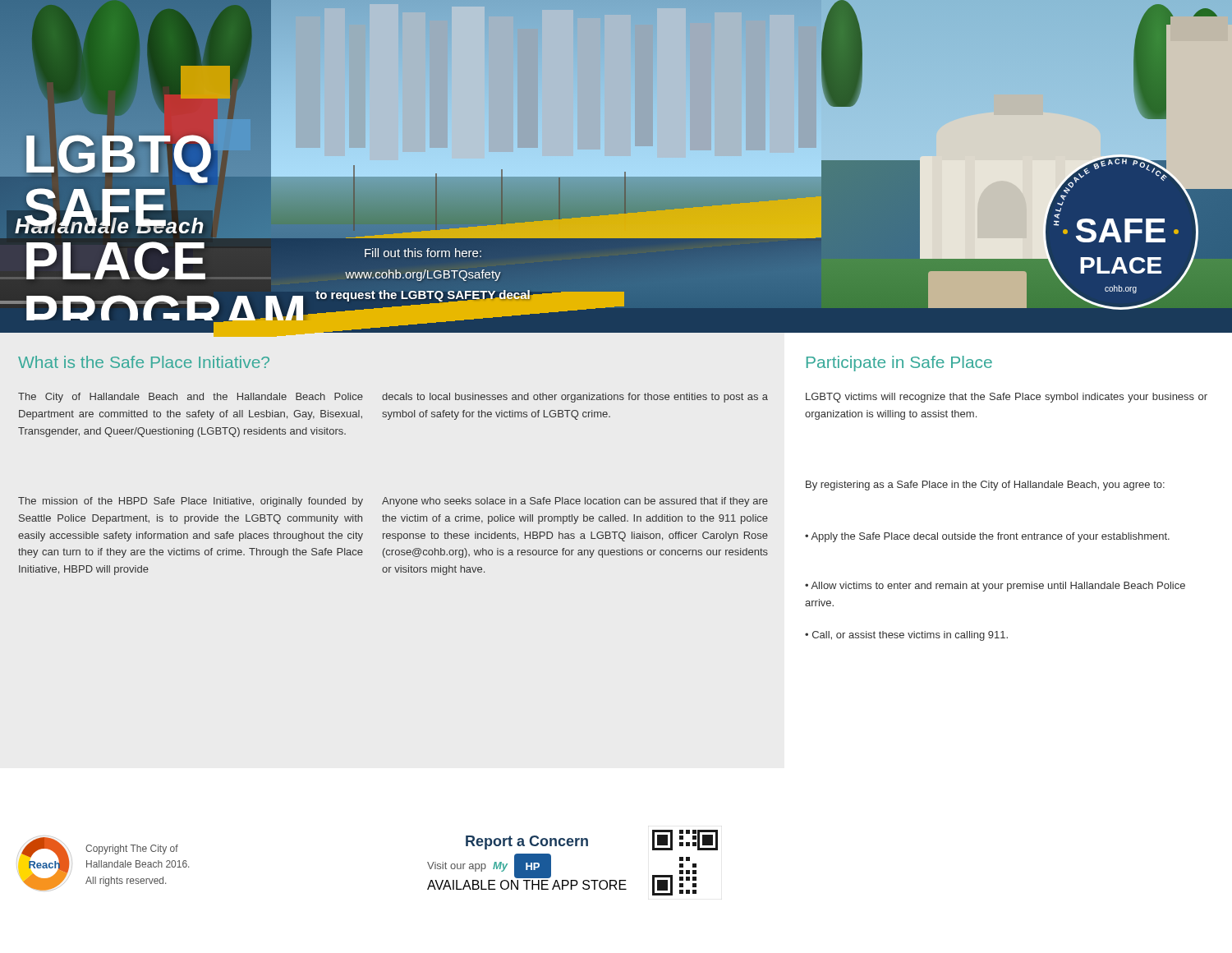
Task: Select the title that reads "LGBTQSAFE PLACEPROGRAM"
Action: pos(144,234)
